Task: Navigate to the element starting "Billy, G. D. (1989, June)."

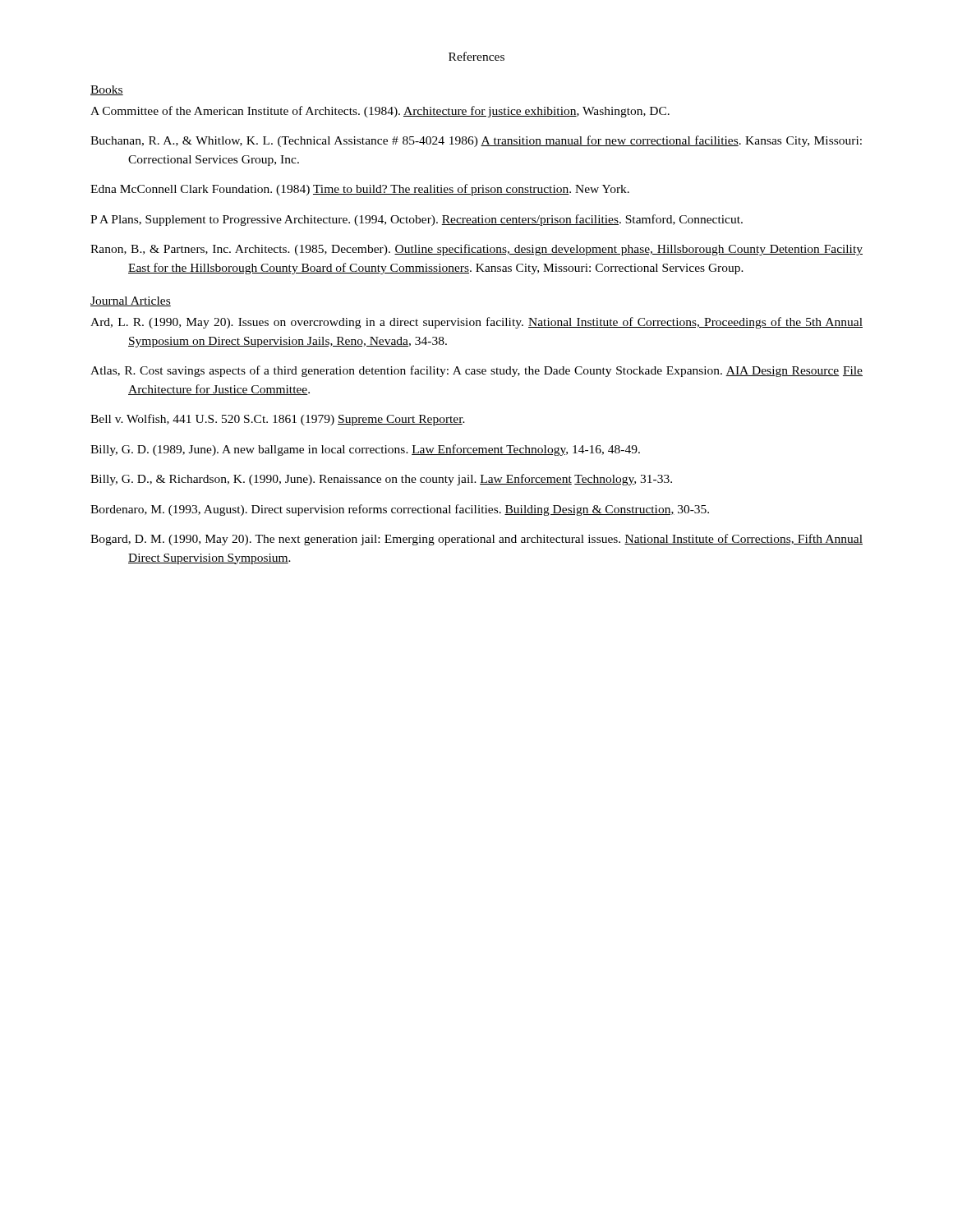Action: (366, 449)
